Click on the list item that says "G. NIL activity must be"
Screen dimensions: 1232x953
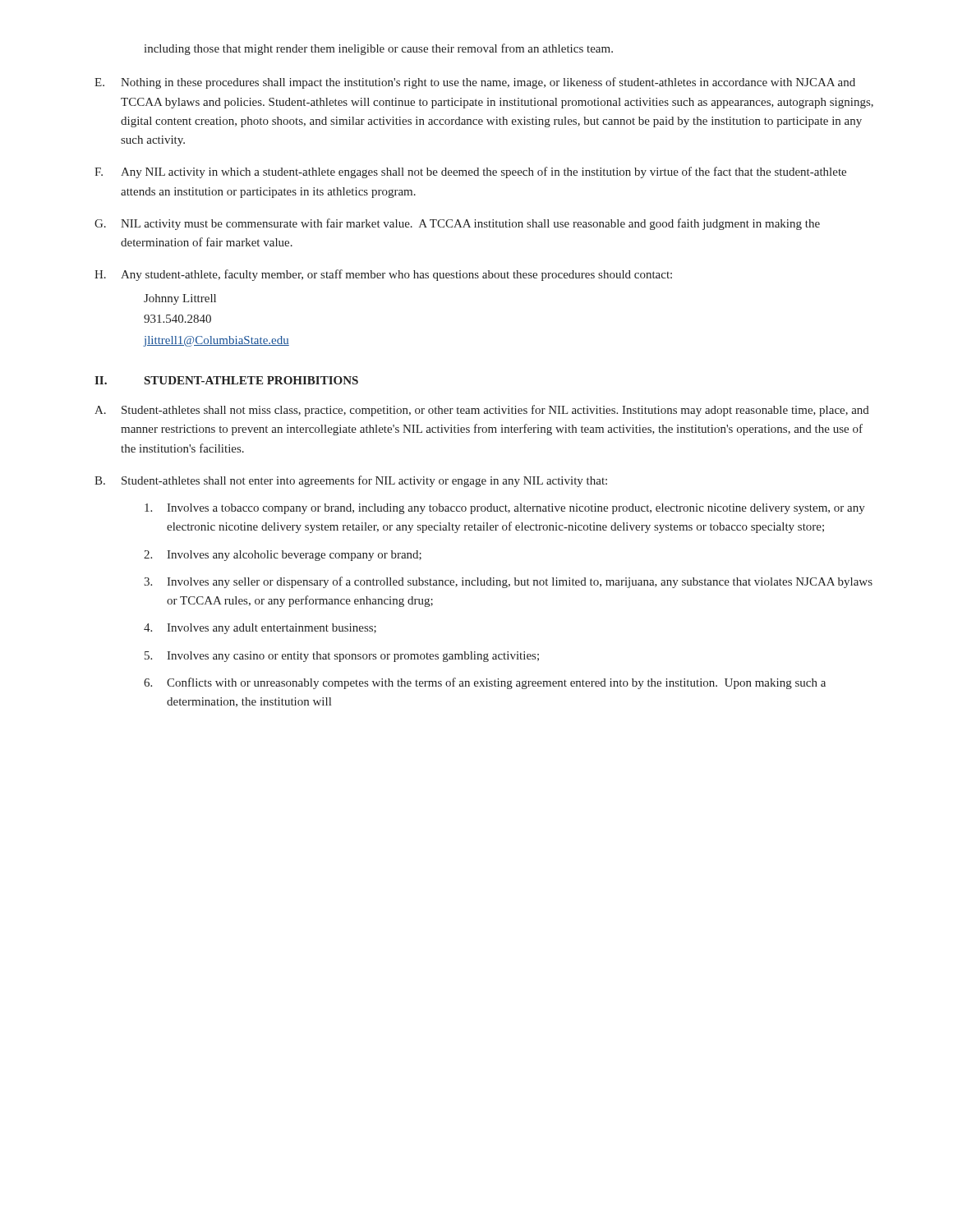[487, 233]
